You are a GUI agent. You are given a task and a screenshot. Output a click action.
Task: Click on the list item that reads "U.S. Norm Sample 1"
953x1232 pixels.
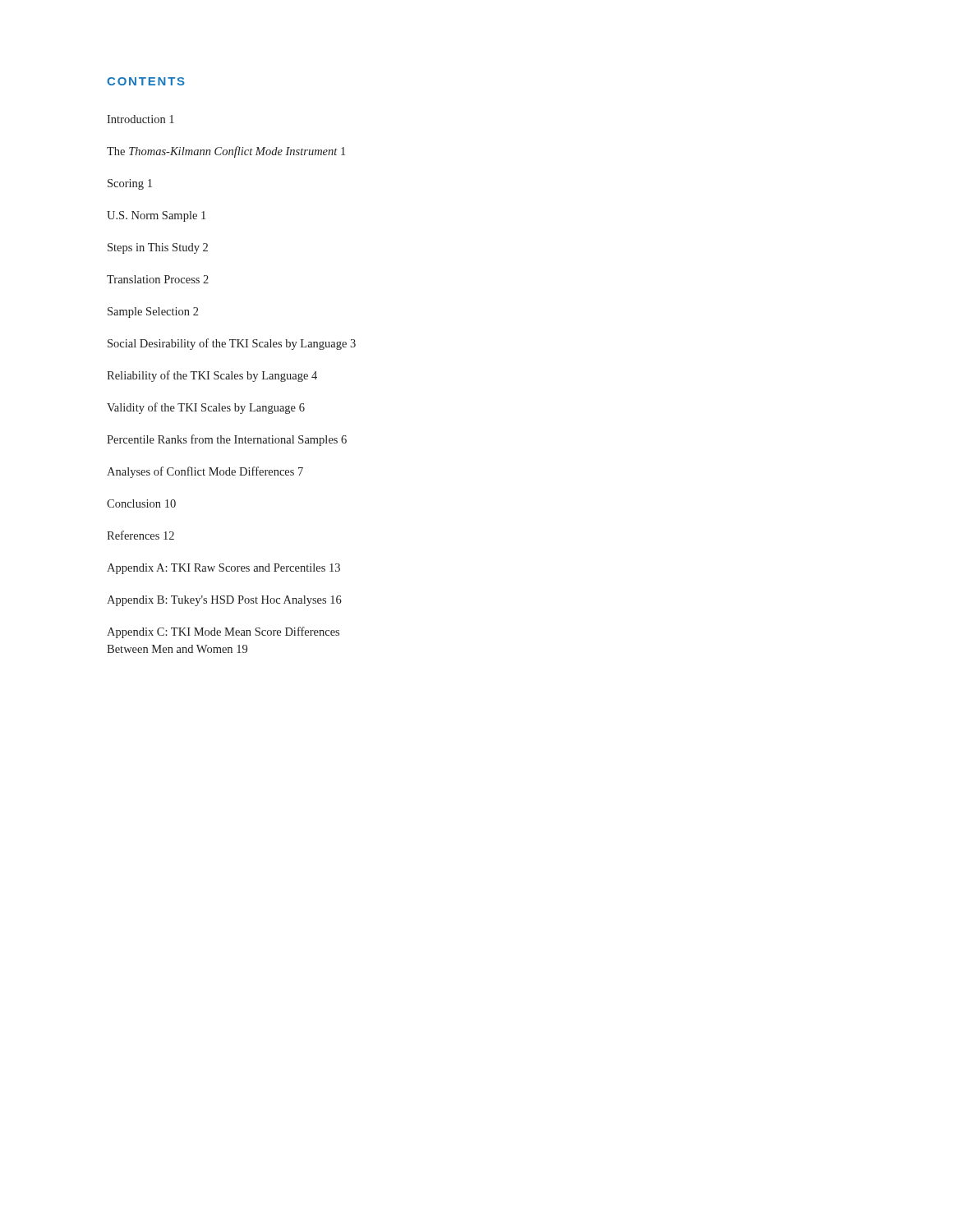point(157,215)
